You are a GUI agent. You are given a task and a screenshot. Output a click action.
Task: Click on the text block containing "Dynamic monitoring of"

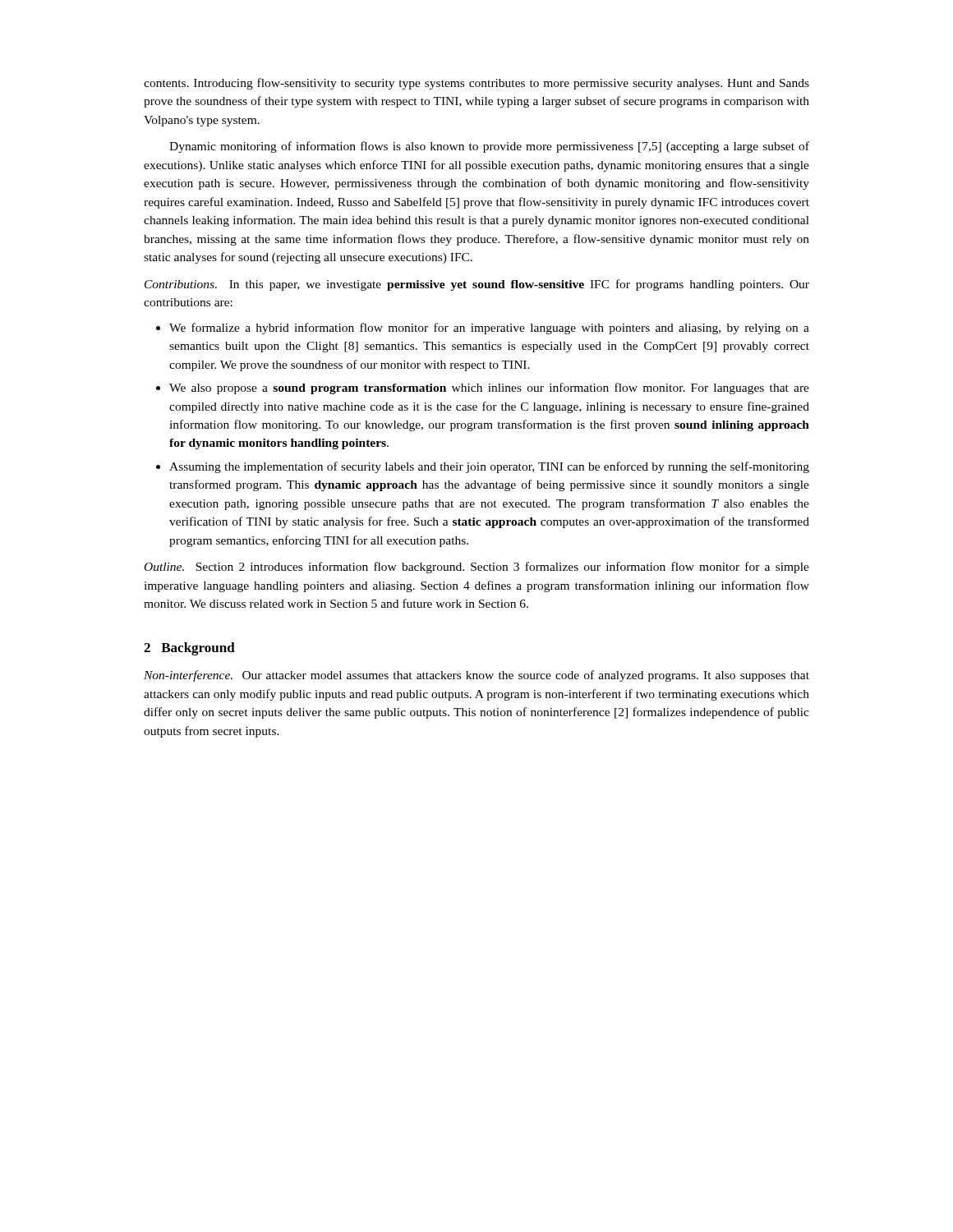[x=476, y=202]
